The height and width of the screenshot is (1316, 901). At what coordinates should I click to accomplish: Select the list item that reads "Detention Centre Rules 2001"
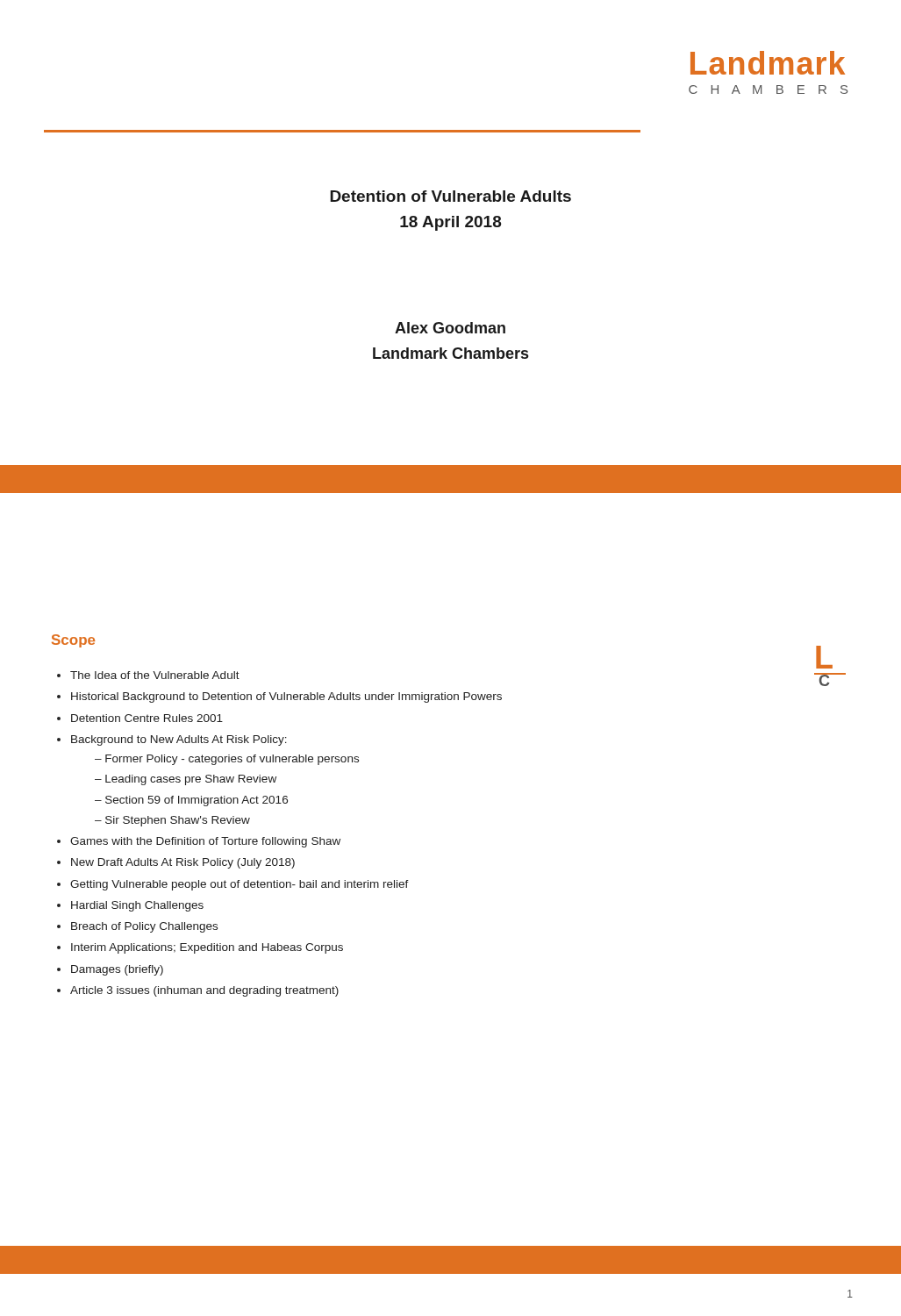click(x=147, y=718)
